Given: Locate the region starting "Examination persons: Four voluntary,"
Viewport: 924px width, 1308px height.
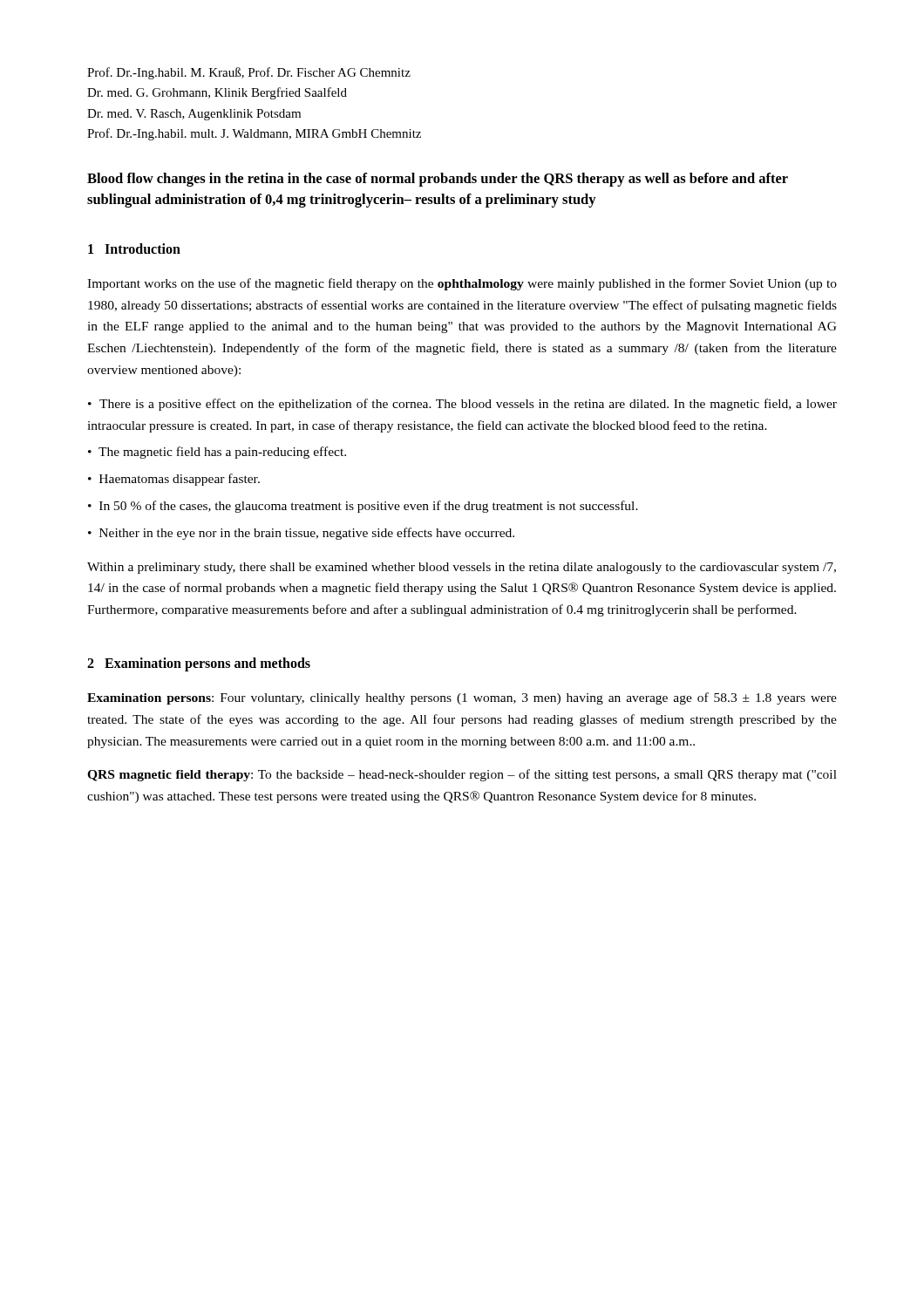Looking at the screenshot, I should pos(462,719).
